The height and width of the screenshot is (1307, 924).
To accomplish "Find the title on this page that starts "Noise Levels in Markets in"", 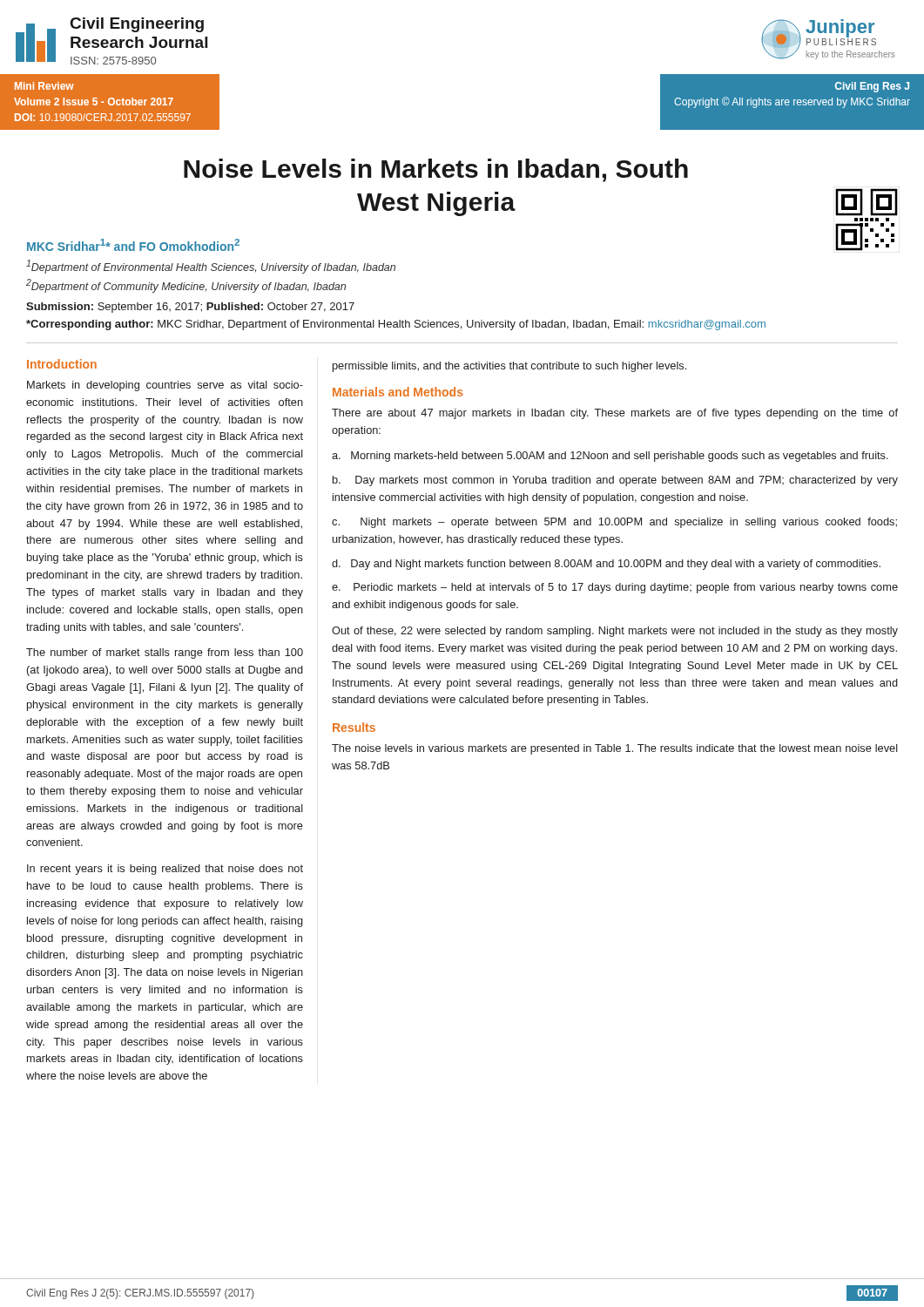I will click(x=436, y=186).
